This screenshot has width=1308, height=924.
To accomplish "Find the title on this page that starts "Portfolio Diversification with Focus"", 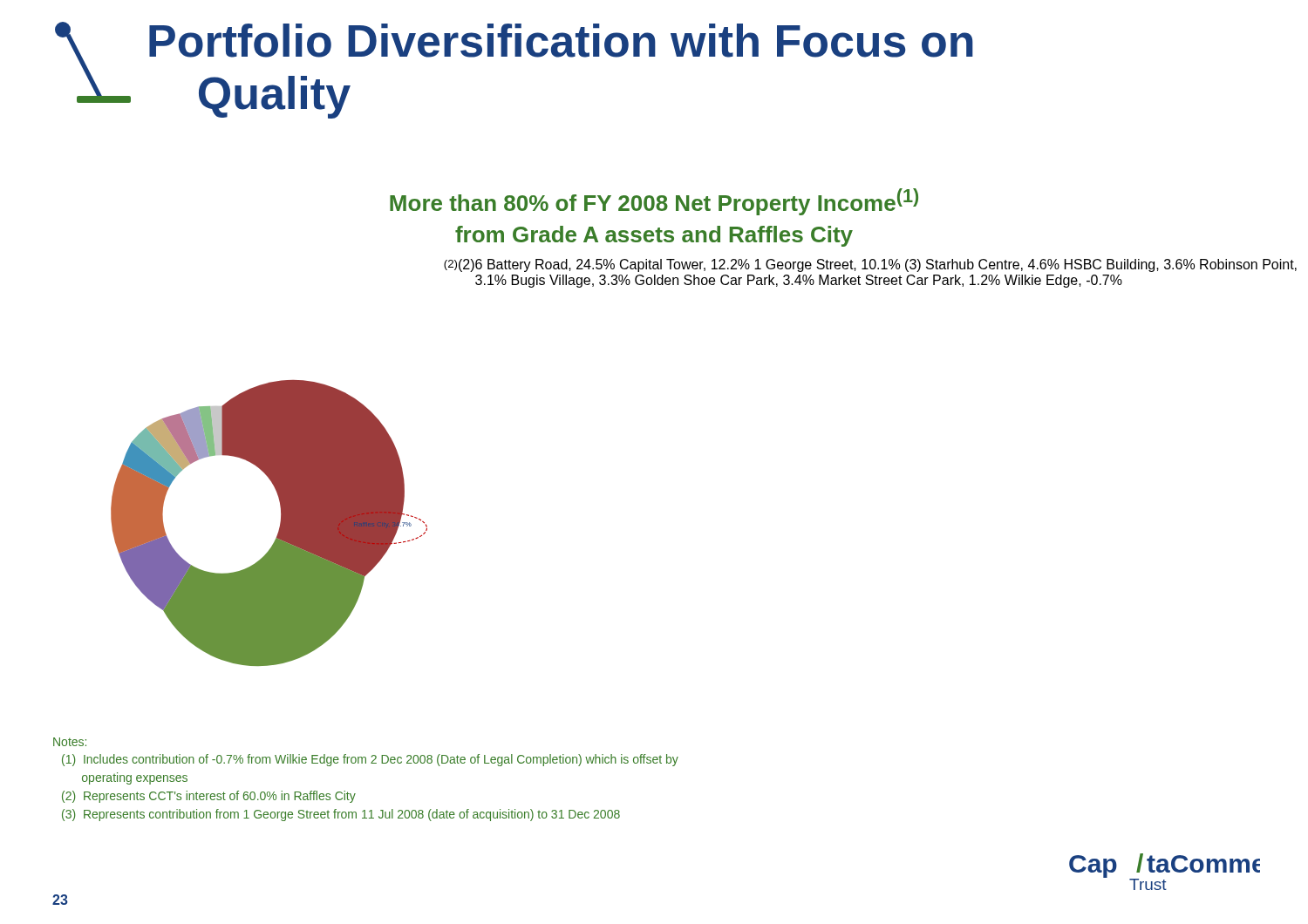I will coord(514,70).
